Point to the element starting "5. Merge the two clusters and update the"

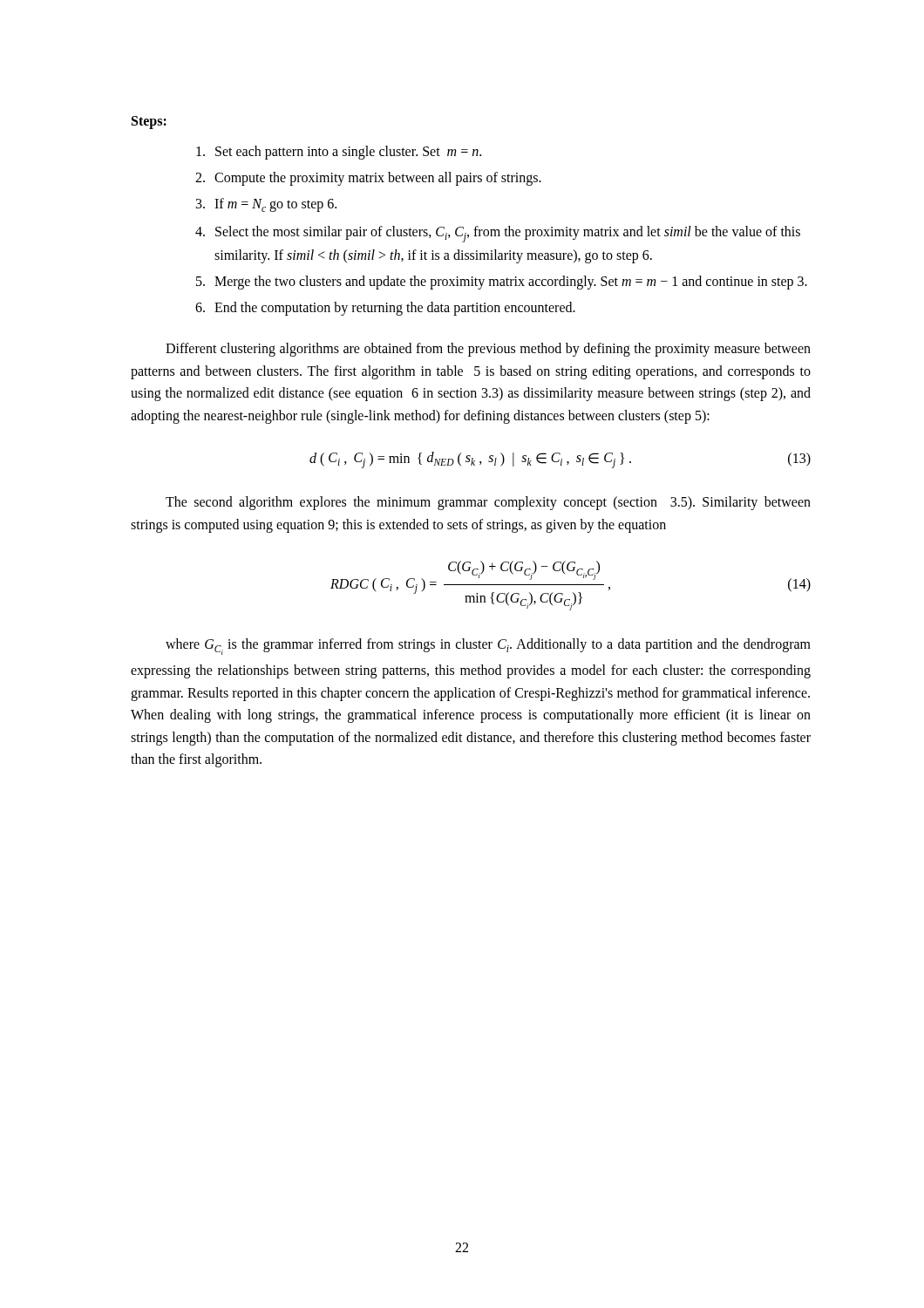[x=497, y=282]
